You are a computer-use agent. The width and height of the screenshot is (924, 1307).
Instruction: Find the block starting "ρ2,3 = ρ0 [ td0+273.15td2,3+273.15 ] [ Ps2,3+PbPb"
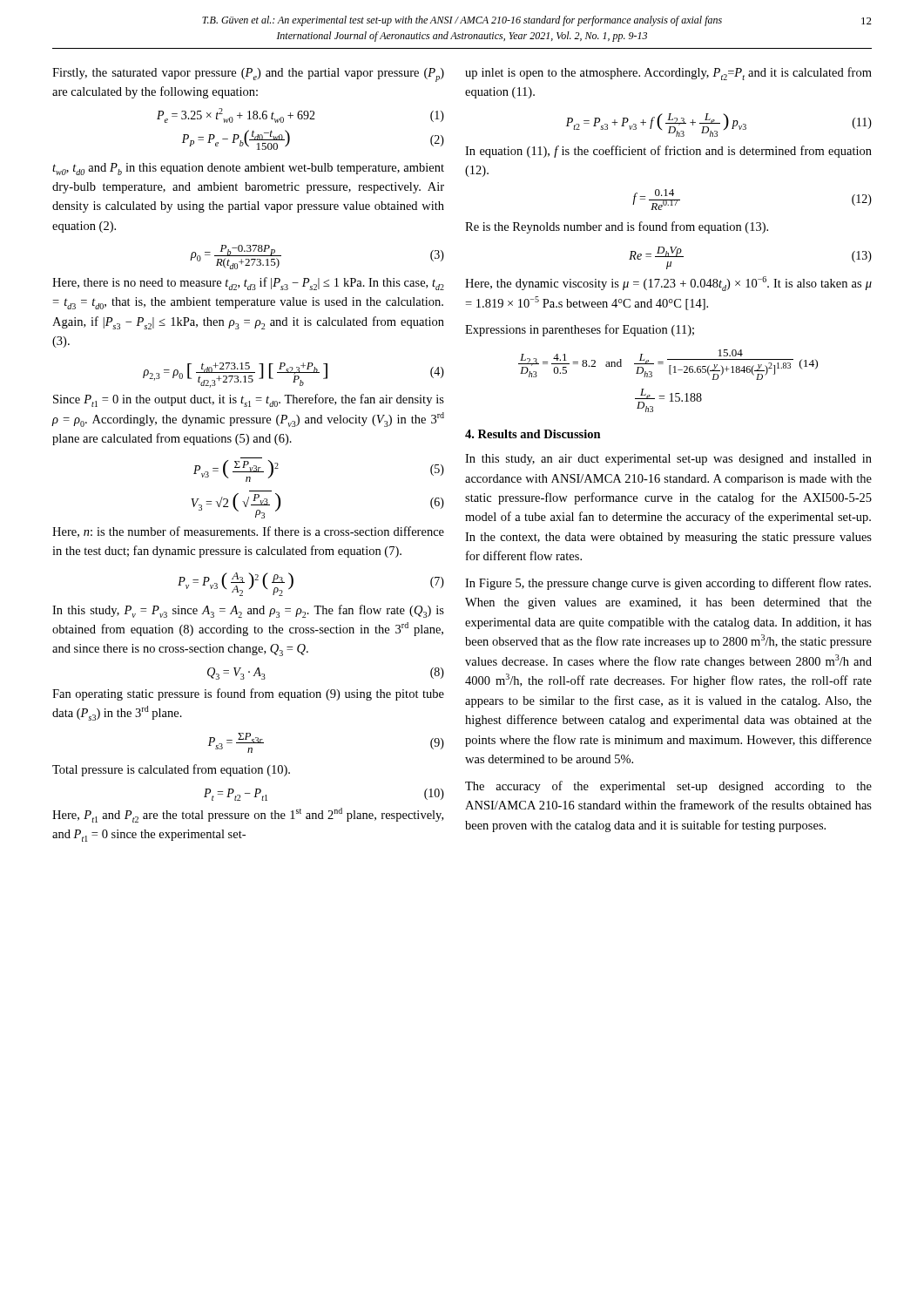(248, 372)
